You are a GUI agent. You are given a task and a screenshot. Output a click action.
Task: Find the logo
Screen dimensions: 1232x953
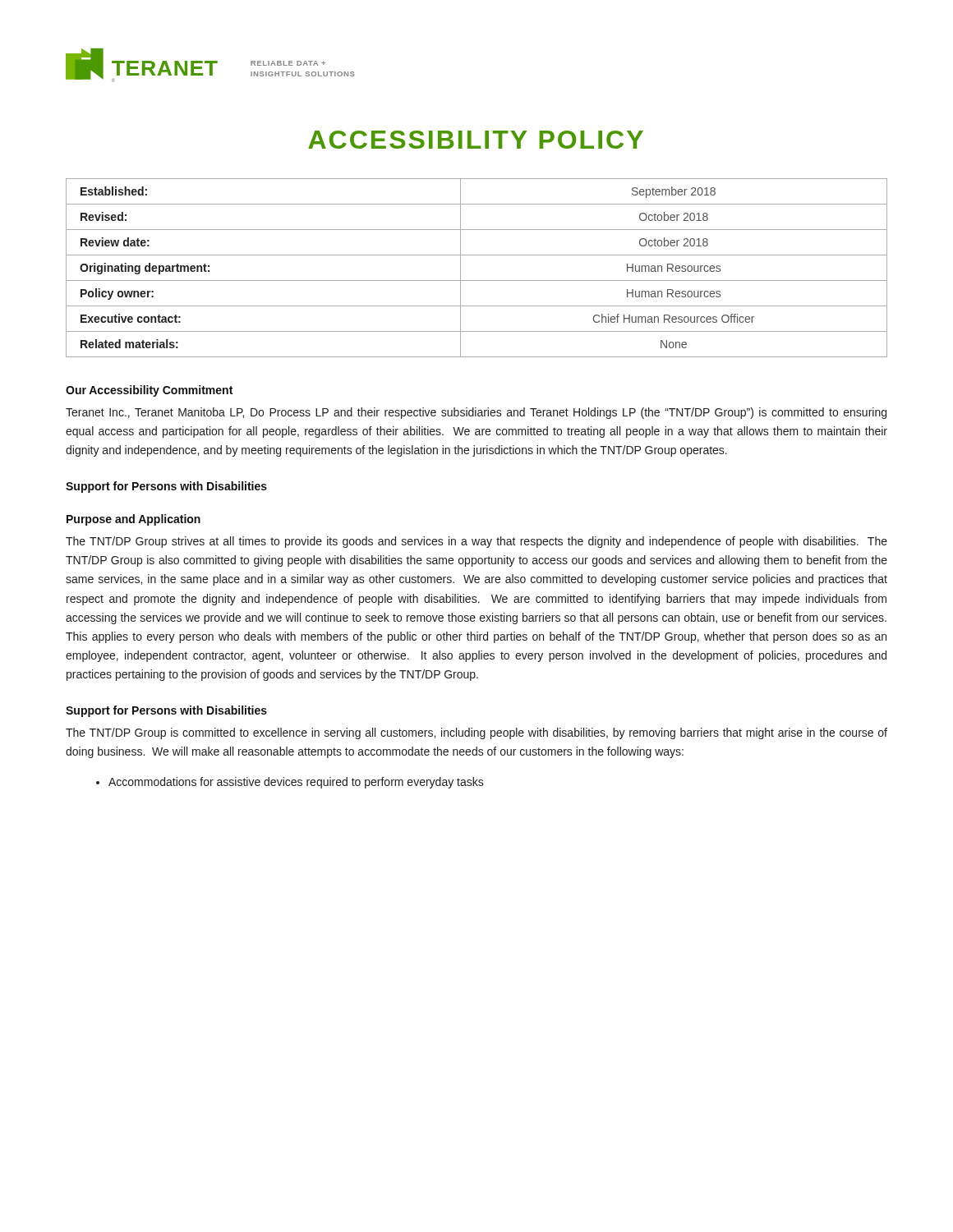click(476, 69)
